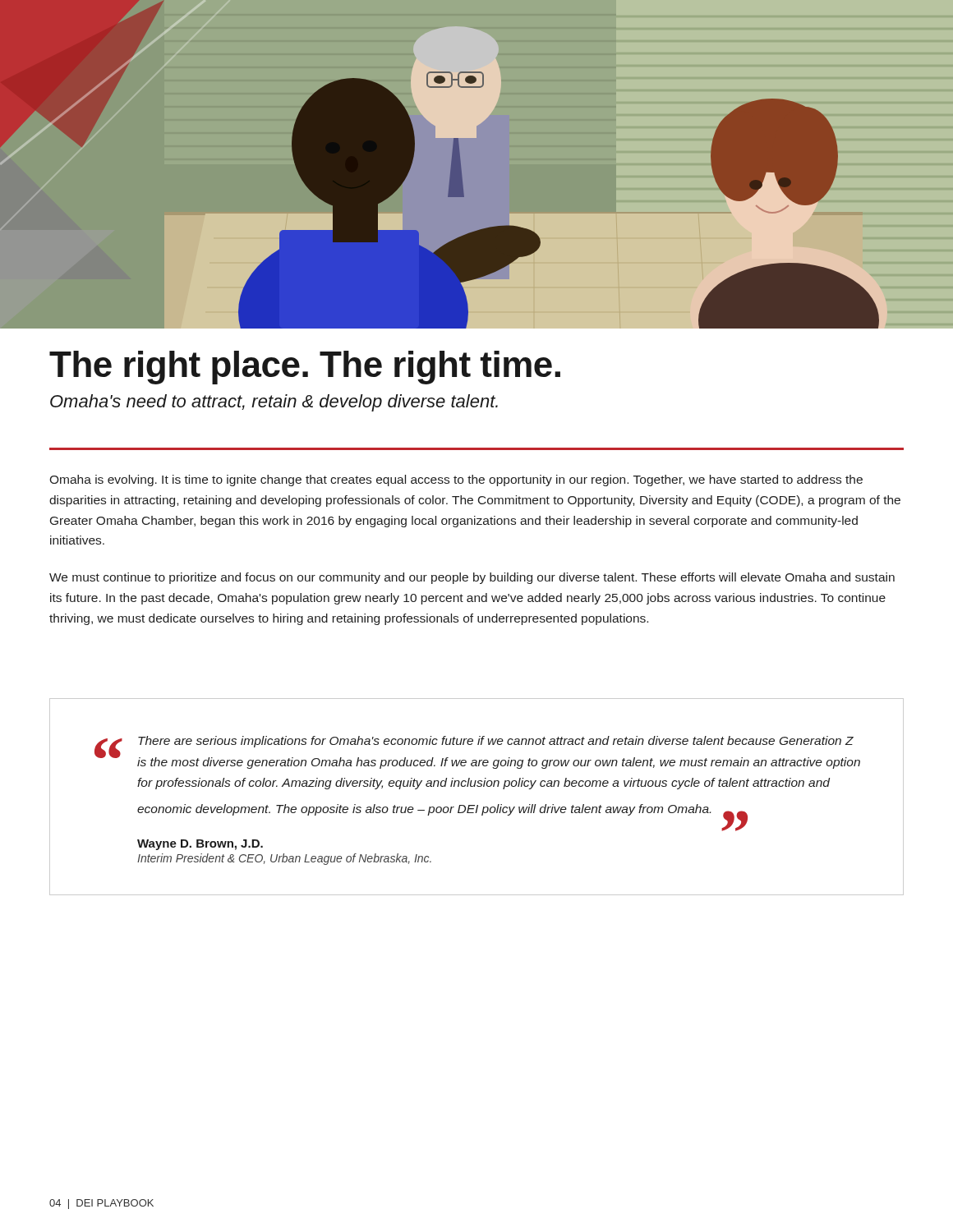Find the title that says "The right place. The right"
Viewport: 953px width, 1232px height.
(419, 379)
